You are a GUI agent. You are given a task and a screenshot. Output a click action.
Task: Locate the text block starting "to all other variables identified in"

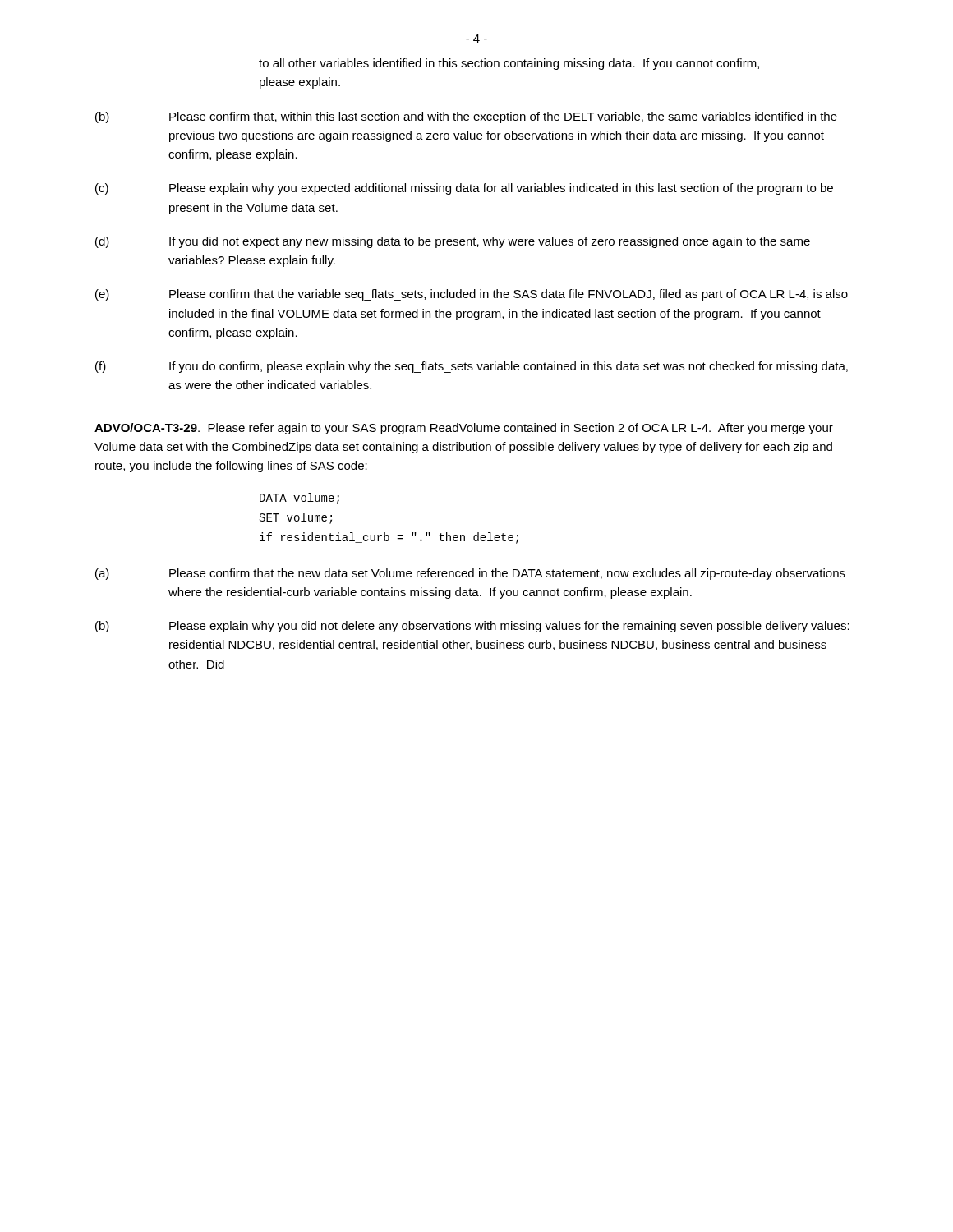tap(510, 72)
